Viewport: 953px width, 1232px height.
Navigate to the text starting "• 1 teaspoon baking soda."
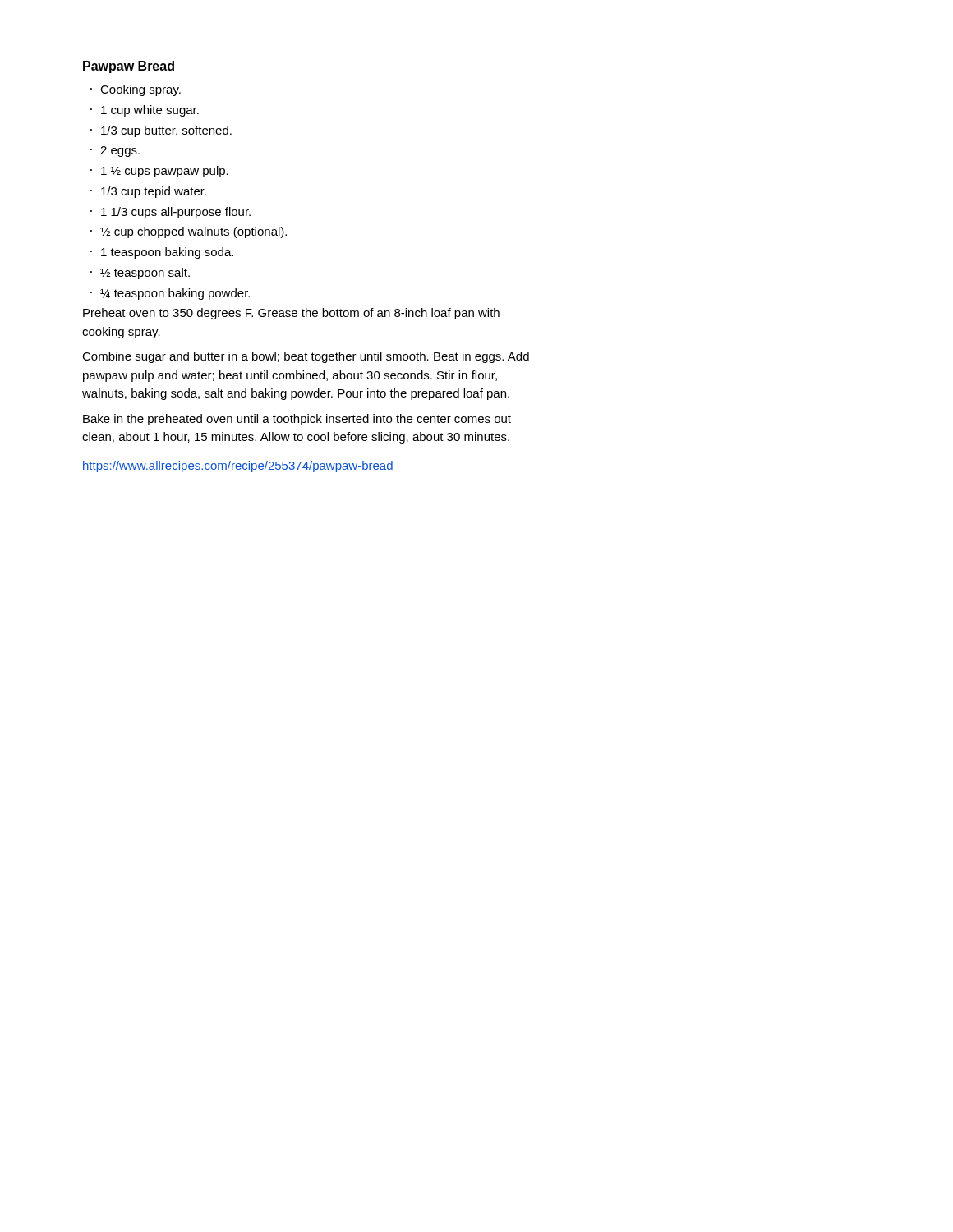[x=158, y=252]
